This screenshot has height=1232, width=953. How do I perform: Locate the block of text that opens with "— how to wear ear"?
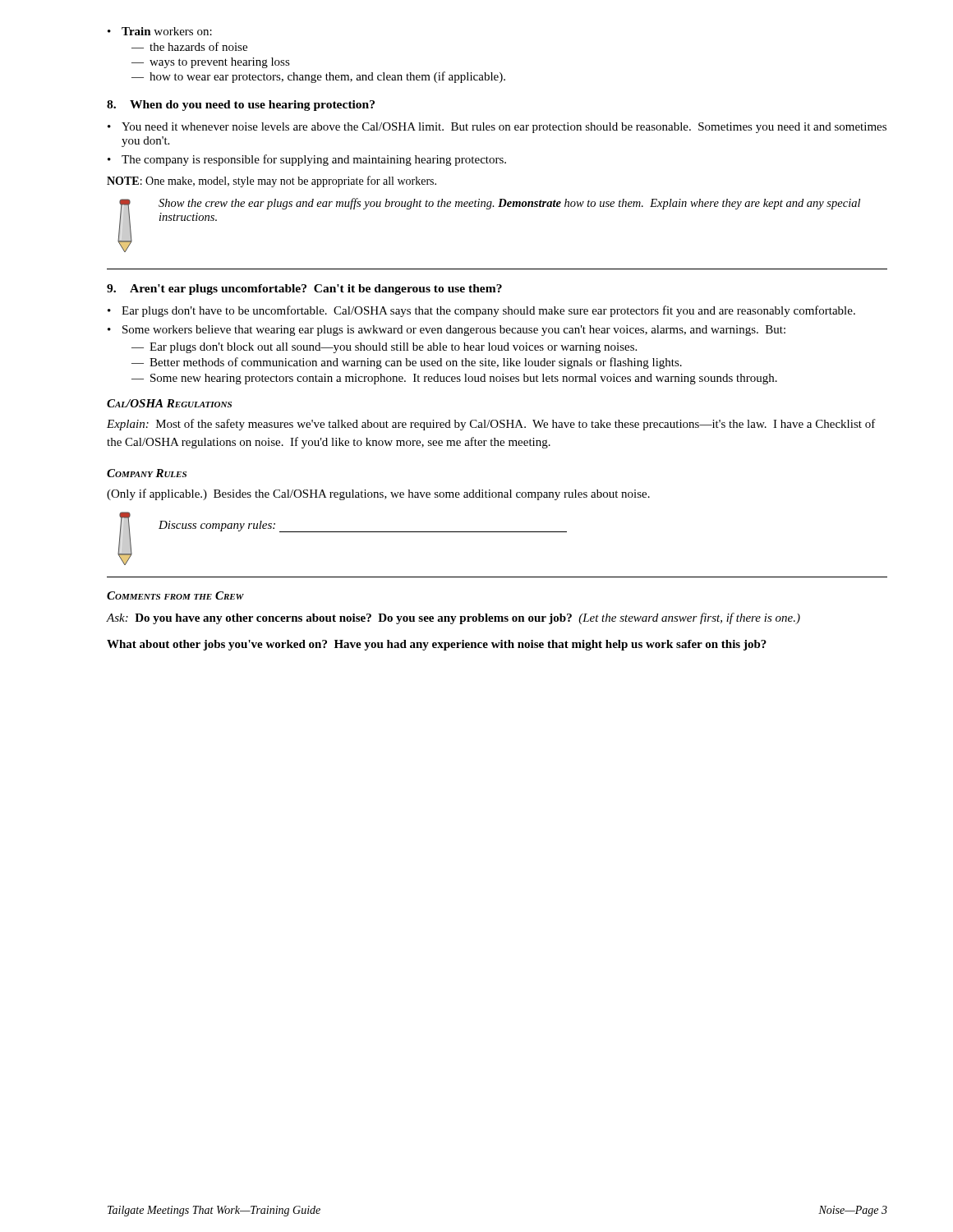319,77
